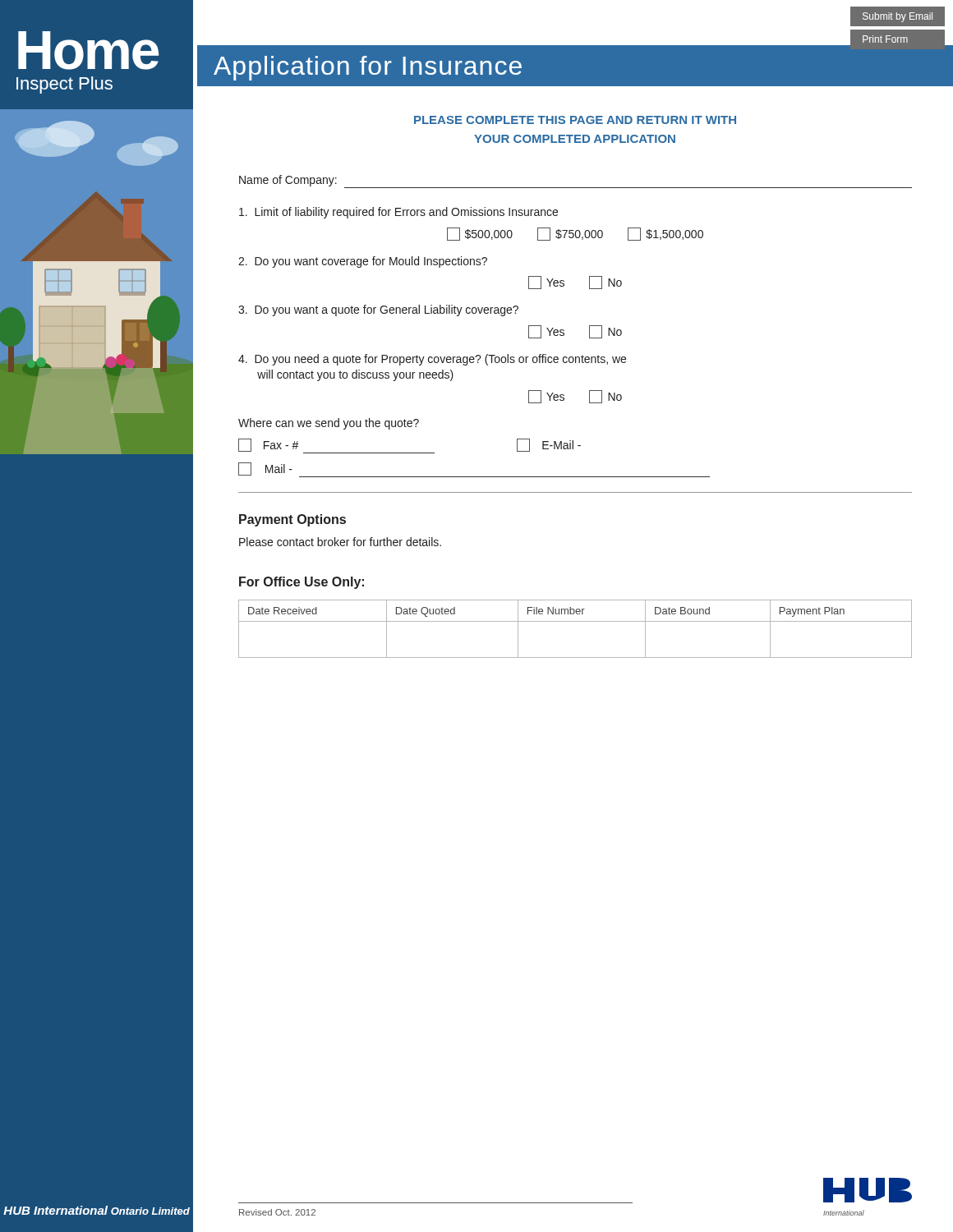Locate the element starting "Application for Insurance"
The height and width of the screenshot is (1232, 953).
point(369,66)
